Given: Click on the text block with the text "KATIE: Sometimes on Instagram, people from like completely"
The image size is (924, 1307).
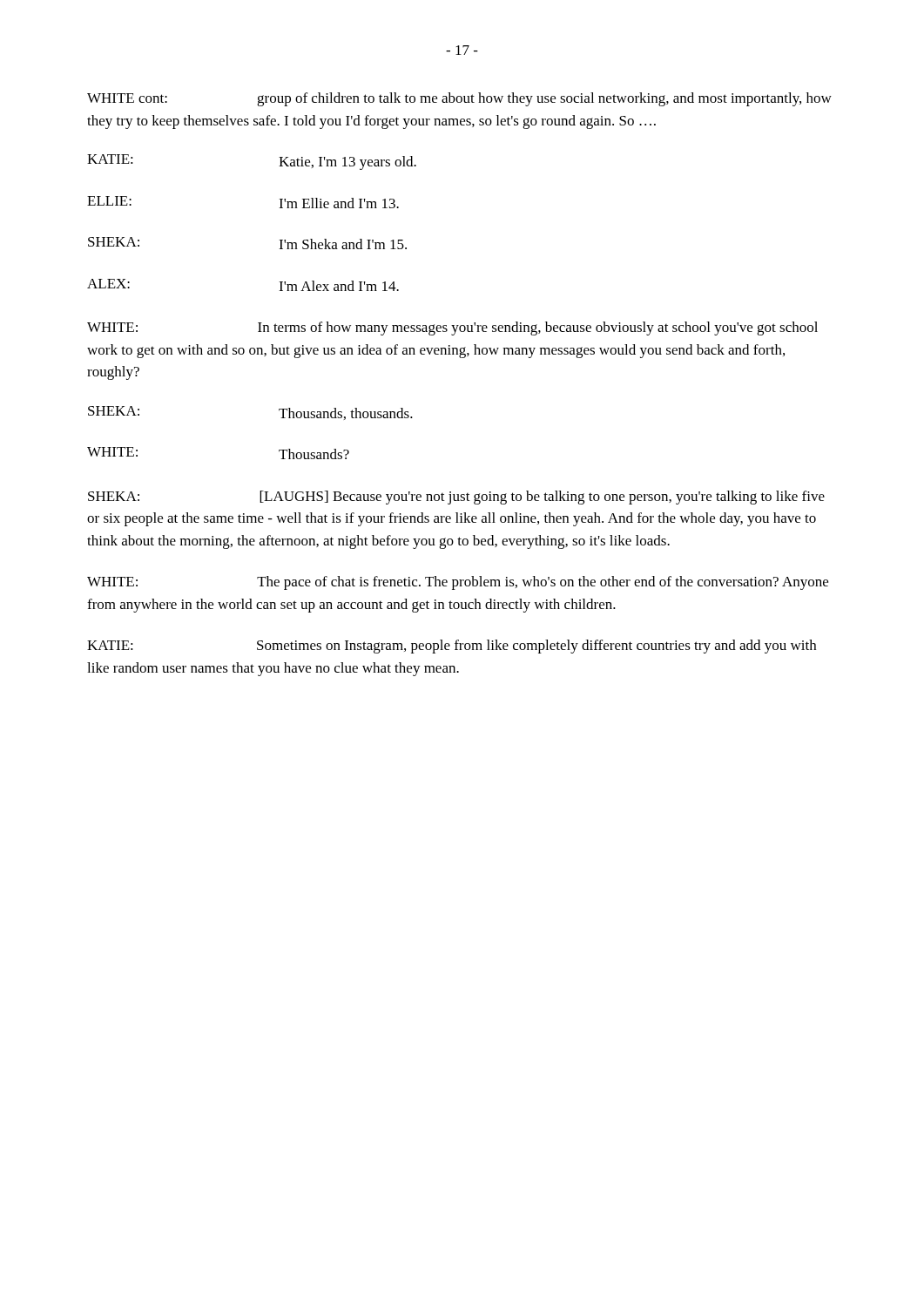Looking at the screenshot, I should [452, 656].
